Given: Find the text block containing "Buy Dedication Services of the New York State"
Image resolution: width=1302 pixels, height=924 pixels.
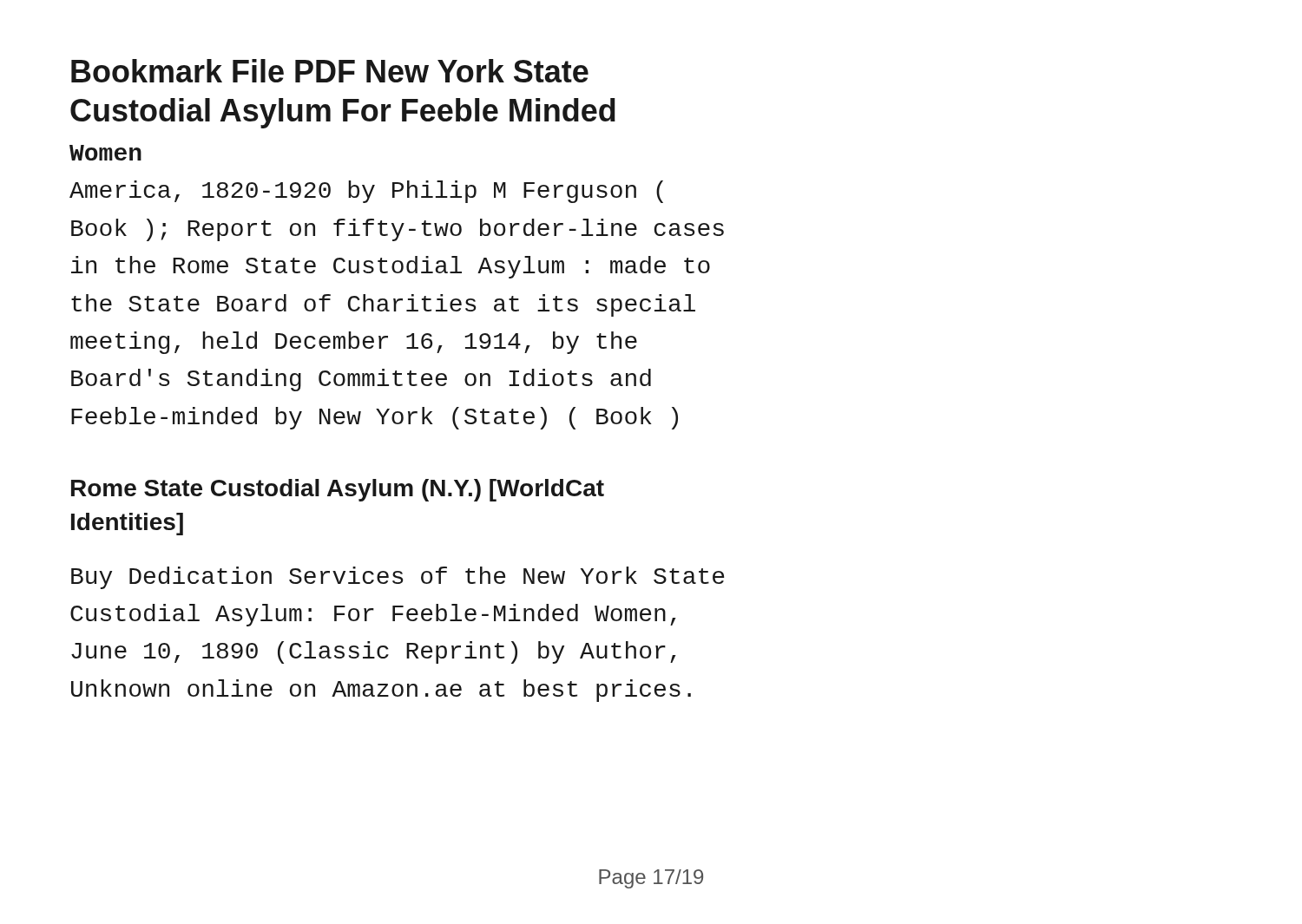Looking at the screenshot, I should click(x=398, y=633).
